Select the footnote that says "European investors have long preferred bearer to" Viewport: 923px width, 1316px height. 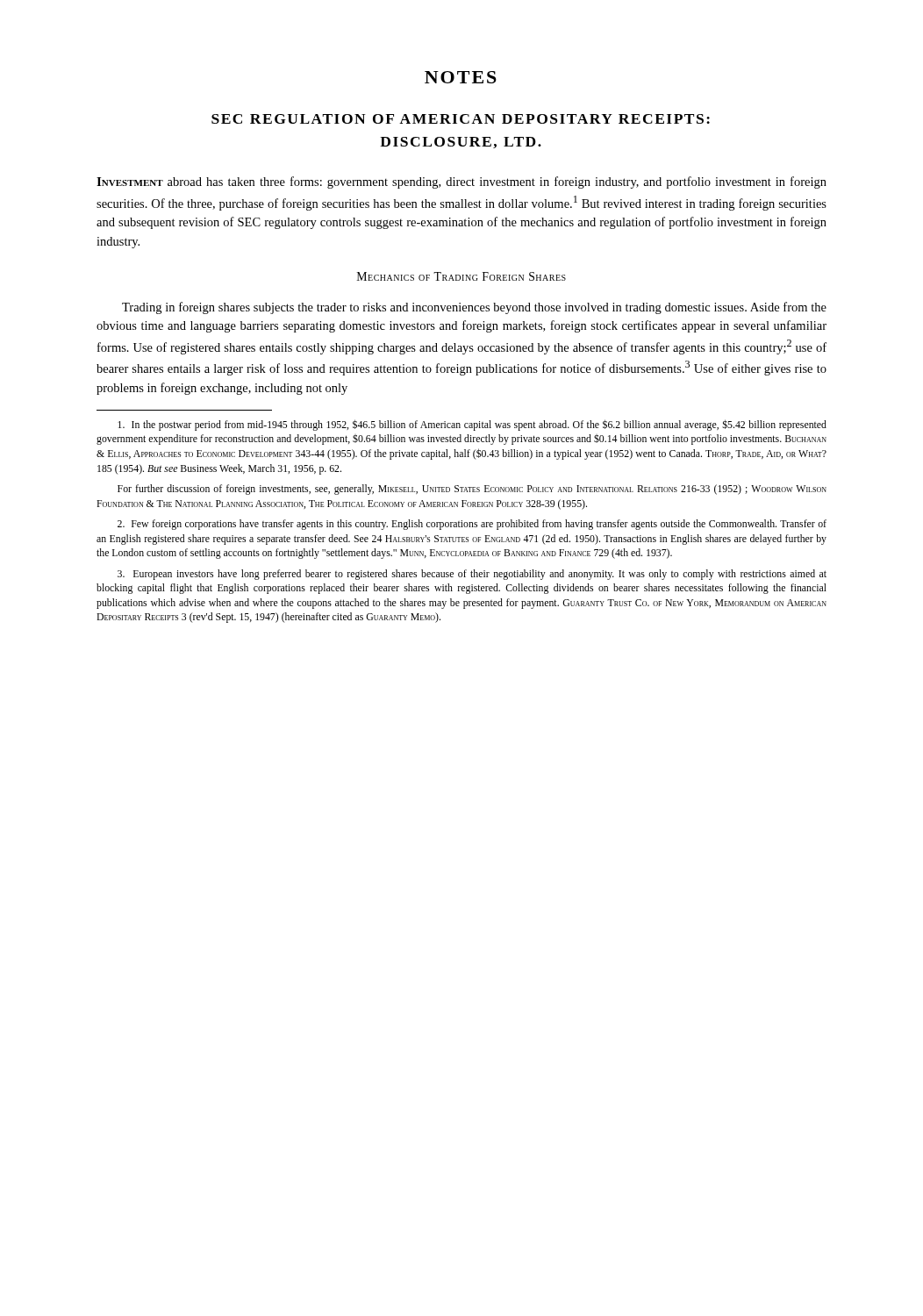[462, 595]
